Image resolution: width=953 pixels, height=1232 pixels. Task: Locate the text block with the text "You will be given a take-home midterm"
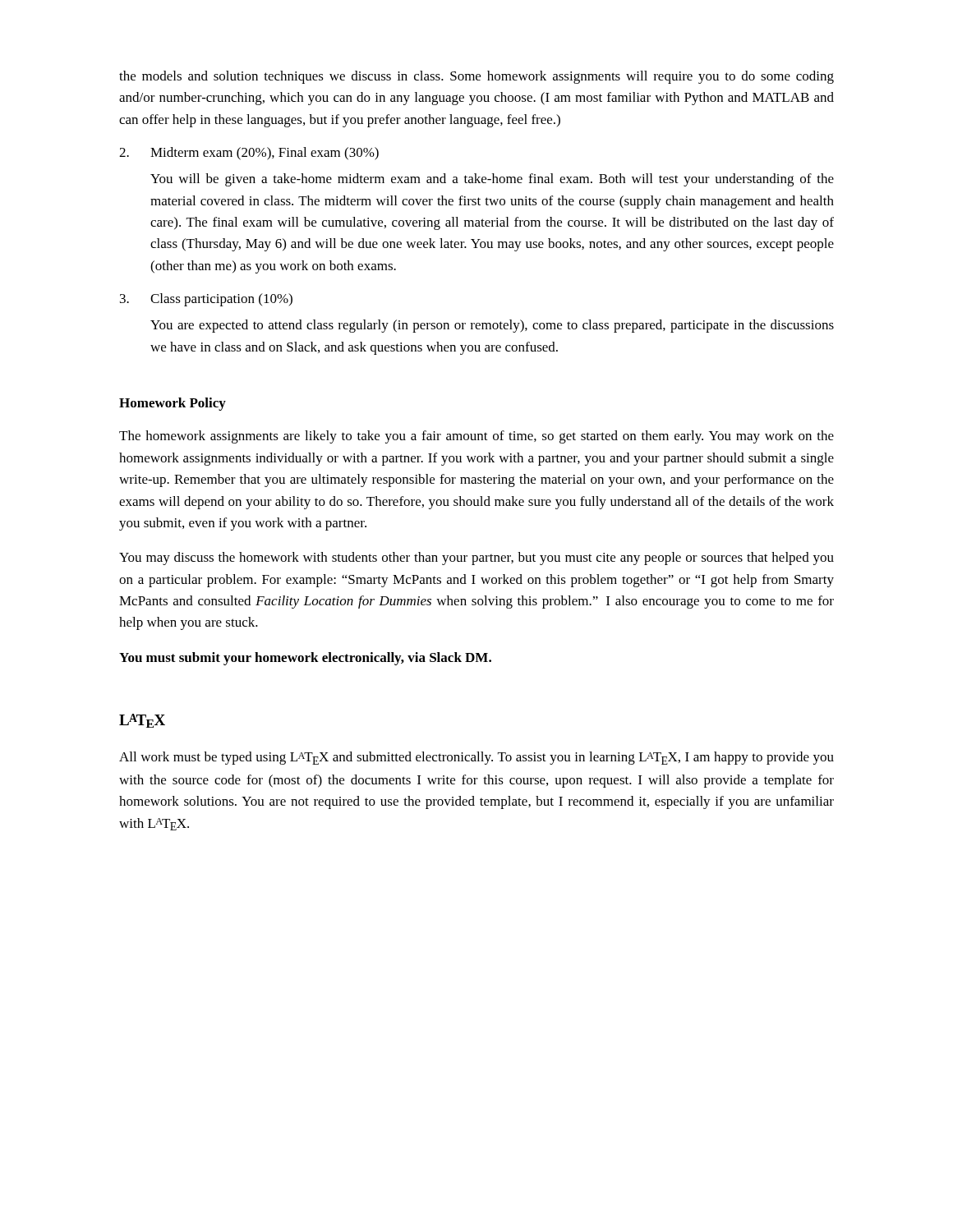pyautogui.click(x=492, y=222)
